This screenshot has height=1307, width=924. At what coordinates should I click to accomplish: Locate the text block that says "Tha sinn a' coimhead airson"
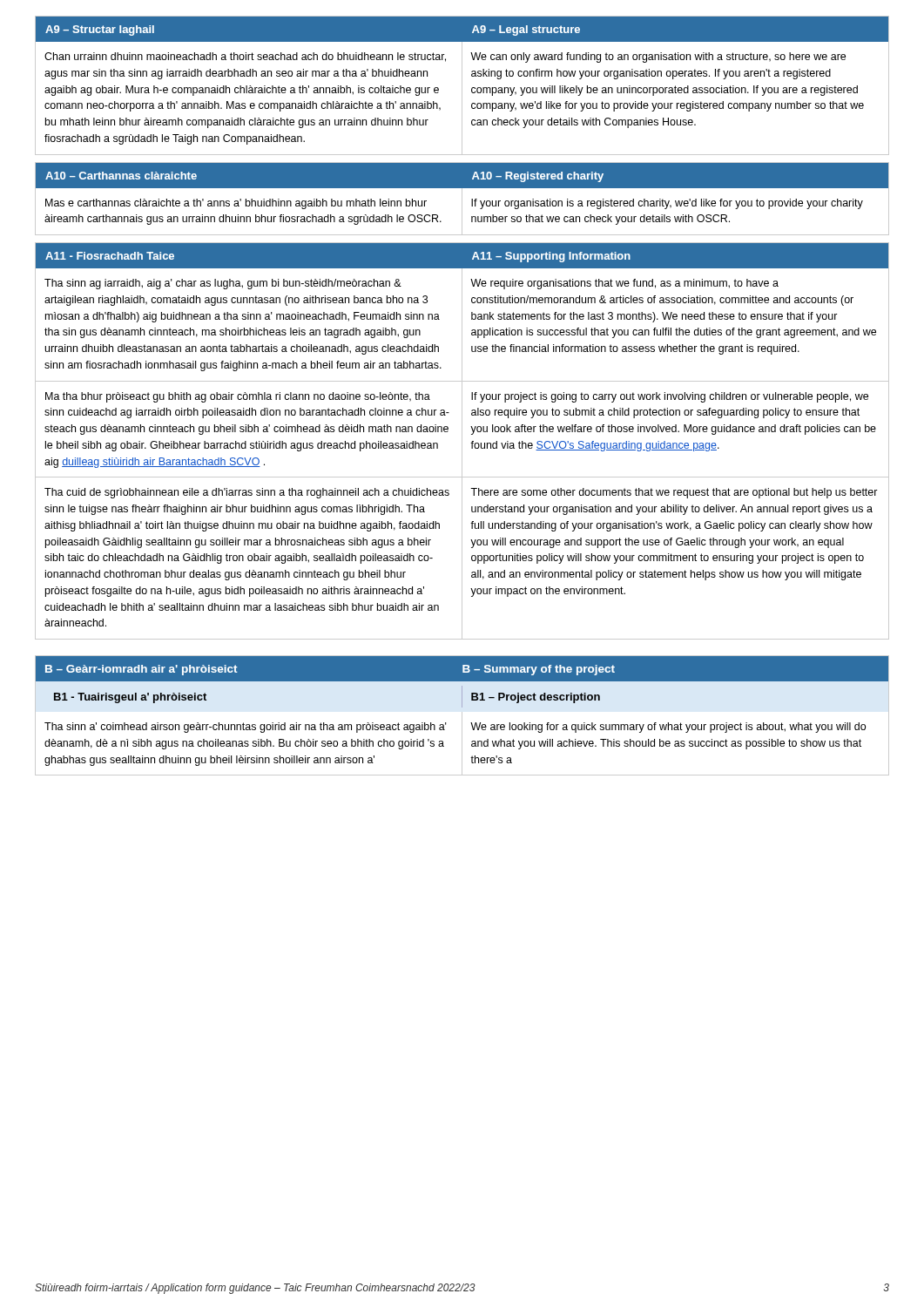[246, 743]
